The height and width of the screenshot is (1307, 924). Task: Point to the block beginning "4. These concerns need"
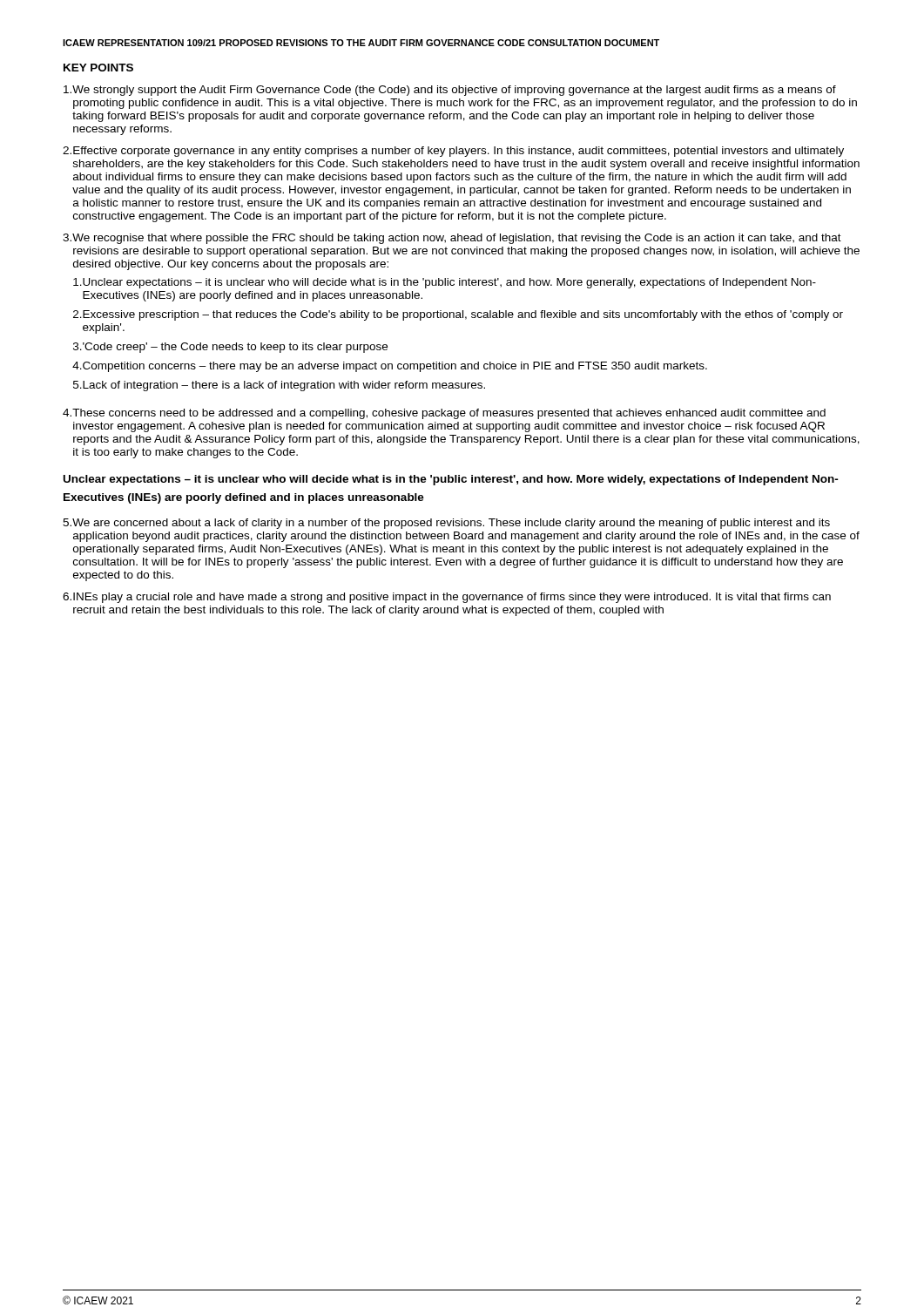coord(462,432)
